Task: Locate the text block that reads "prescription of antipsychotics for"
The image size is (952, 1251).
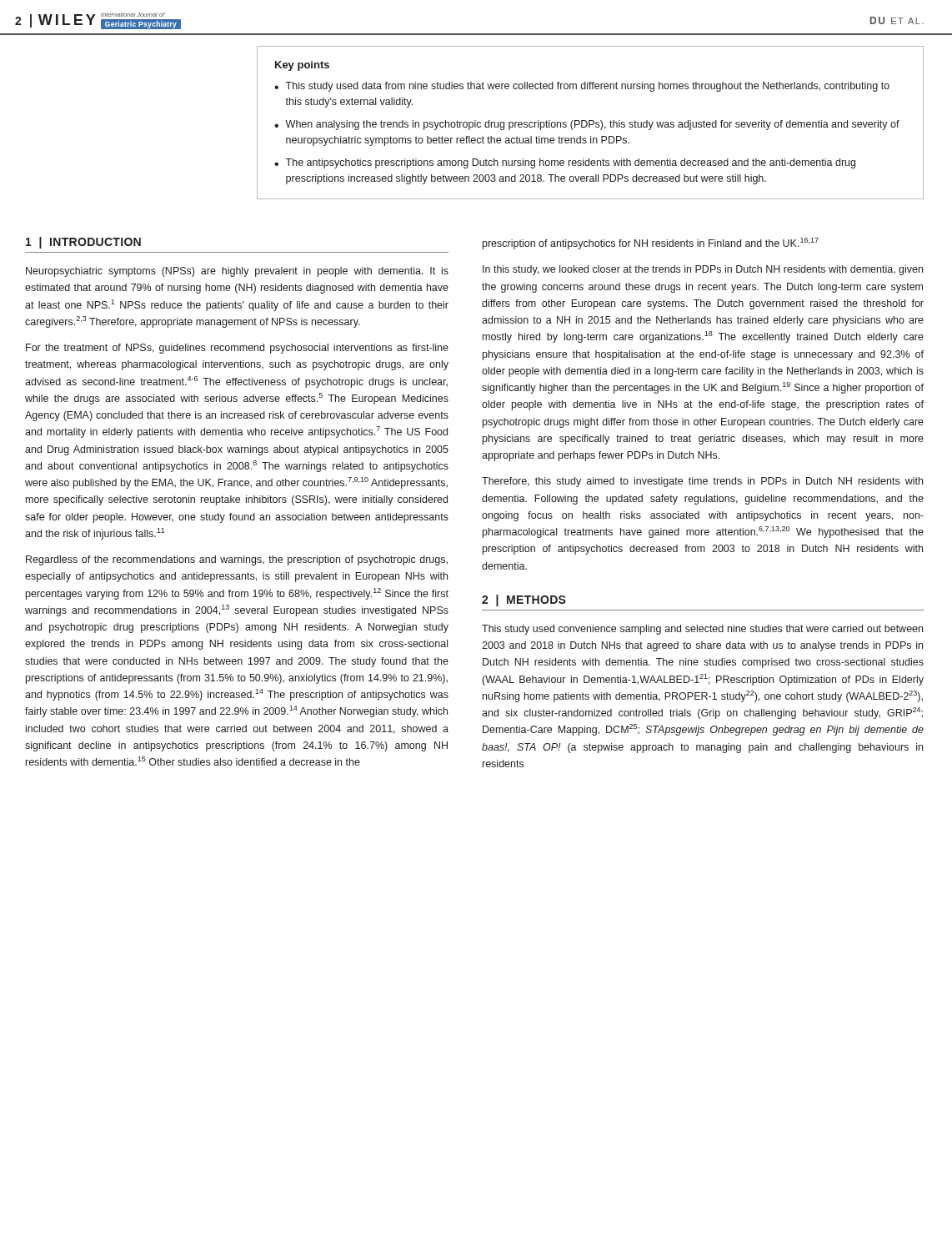Action: tap(650, 243)
